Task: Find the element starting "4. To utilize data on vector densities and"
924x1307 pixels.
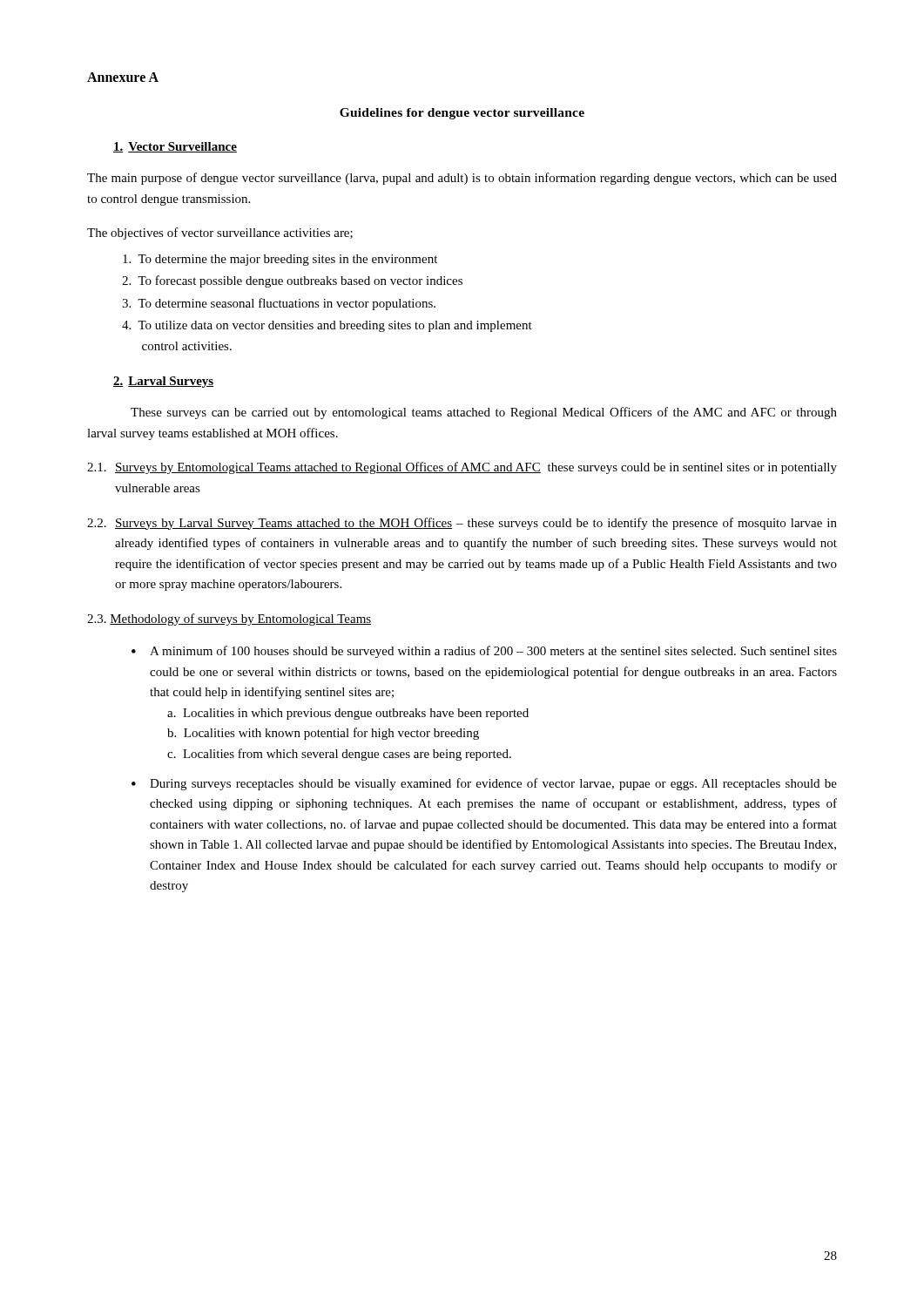Action: tap(327, 336)
